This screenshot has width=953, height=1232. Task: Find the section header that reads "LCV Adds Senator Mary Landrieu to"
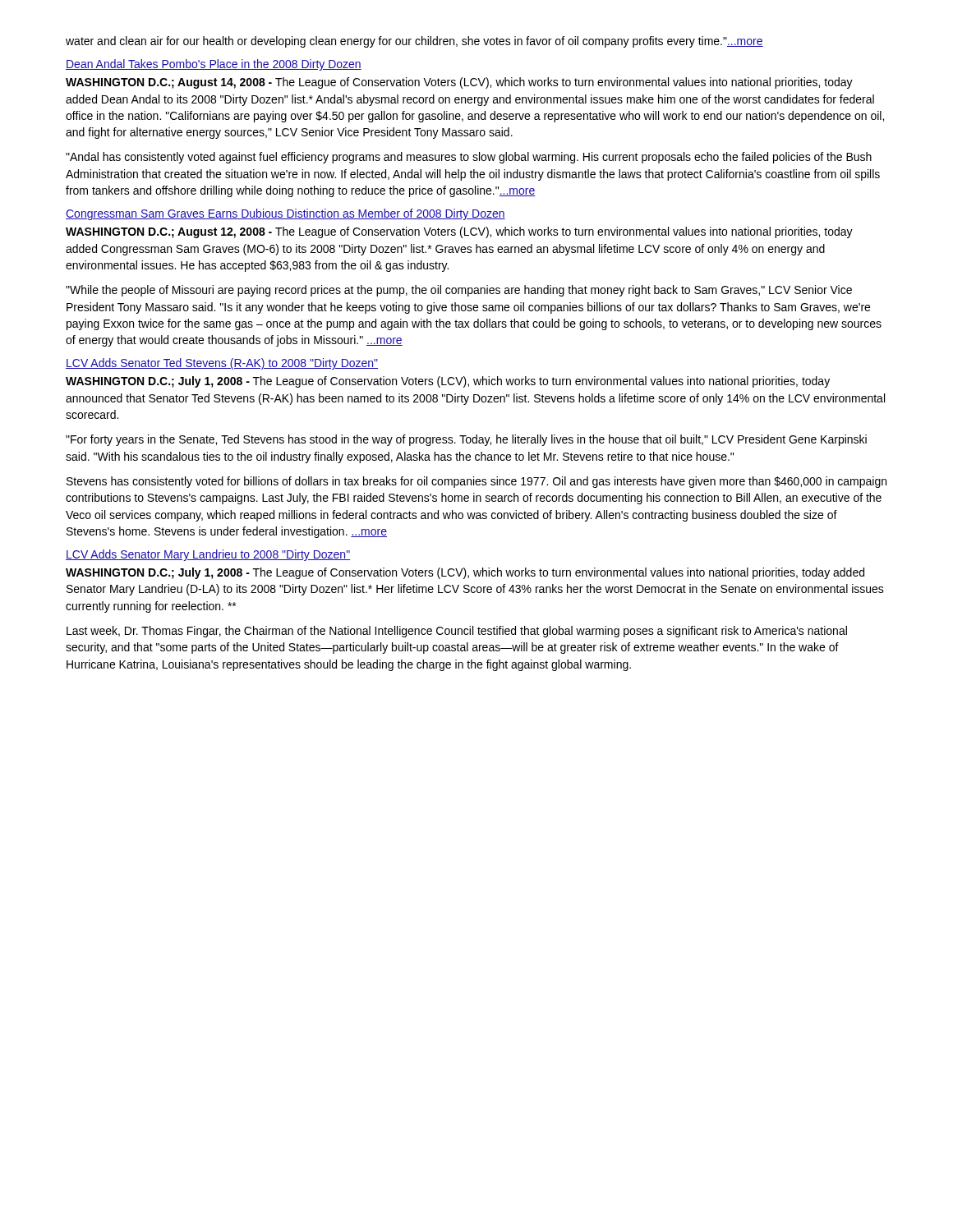coord(208,555)
